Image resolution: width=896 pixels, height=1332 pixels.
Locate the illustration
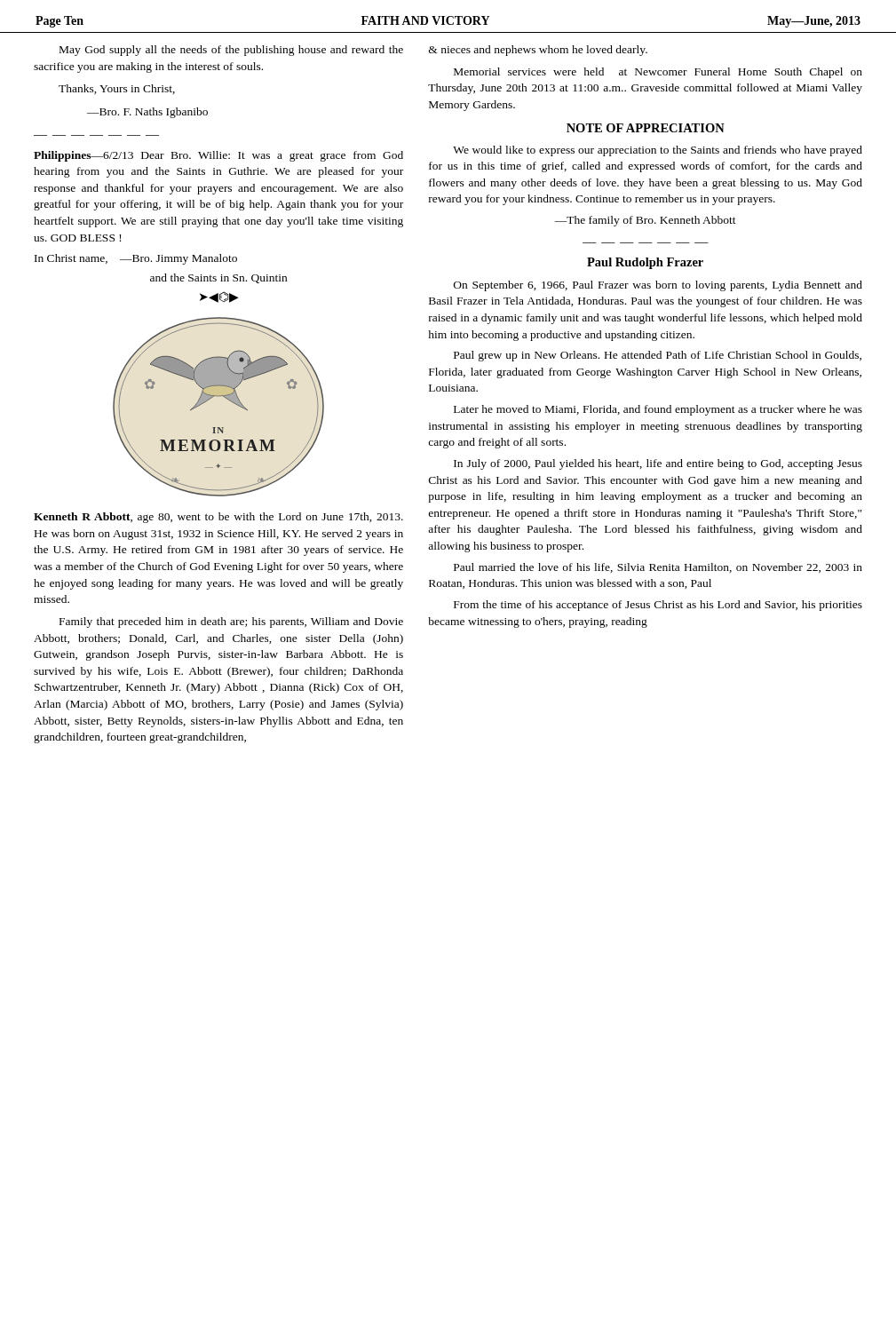pos(219,406)
